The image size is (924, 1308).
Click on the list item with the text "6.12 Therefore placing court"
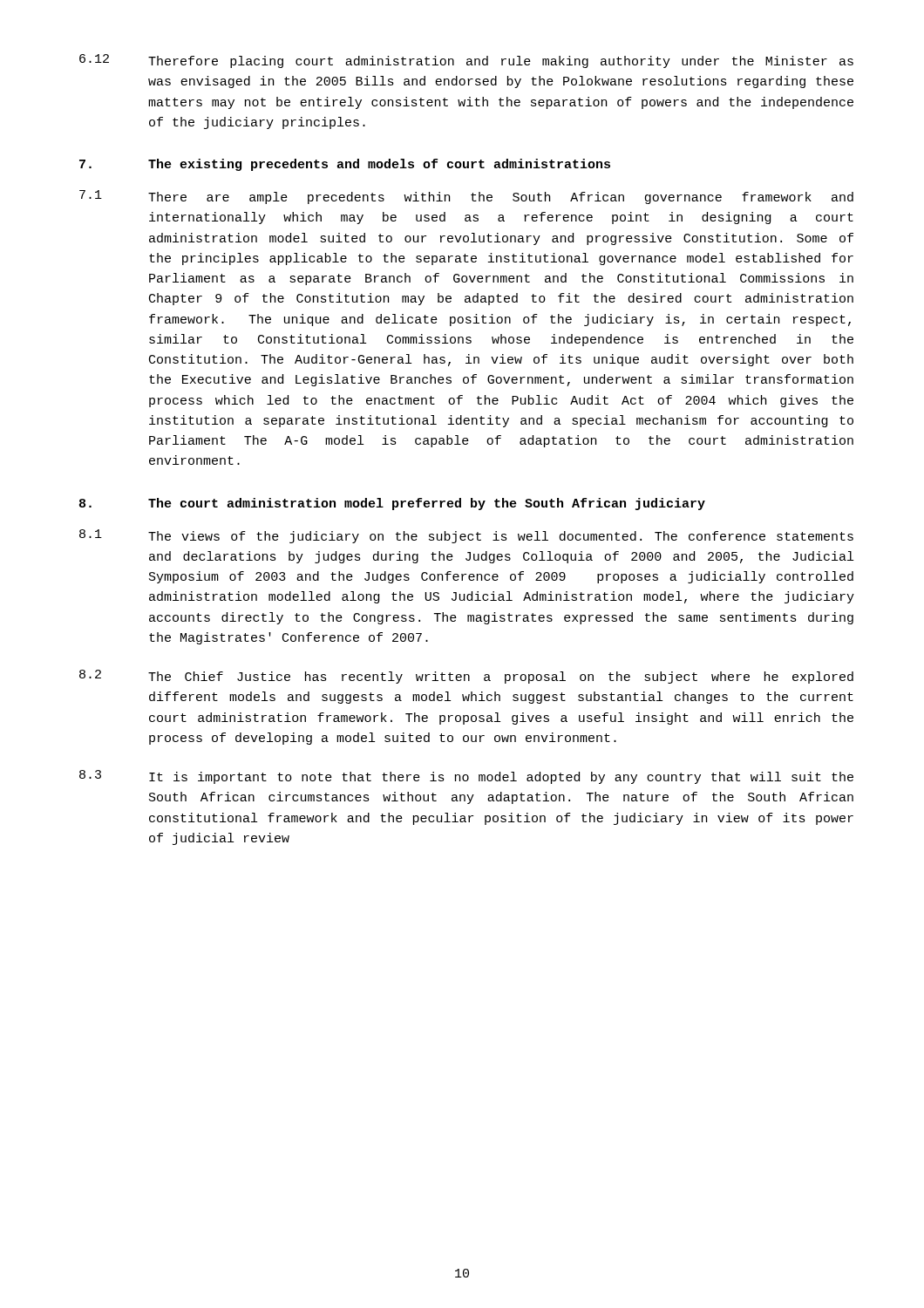point(466,93)
